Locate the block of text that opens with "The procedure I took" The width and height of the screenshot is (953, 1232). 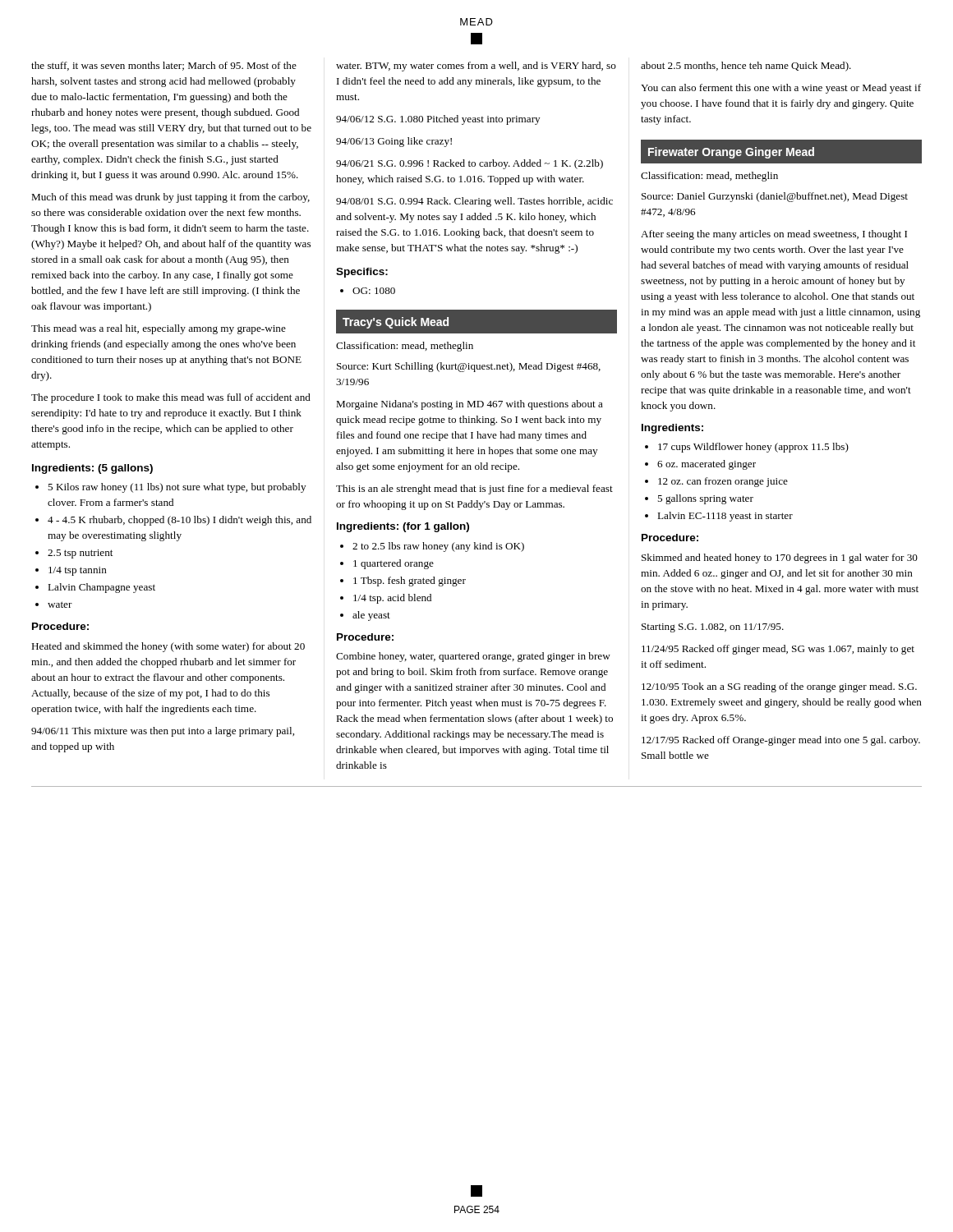click(171, 420)
